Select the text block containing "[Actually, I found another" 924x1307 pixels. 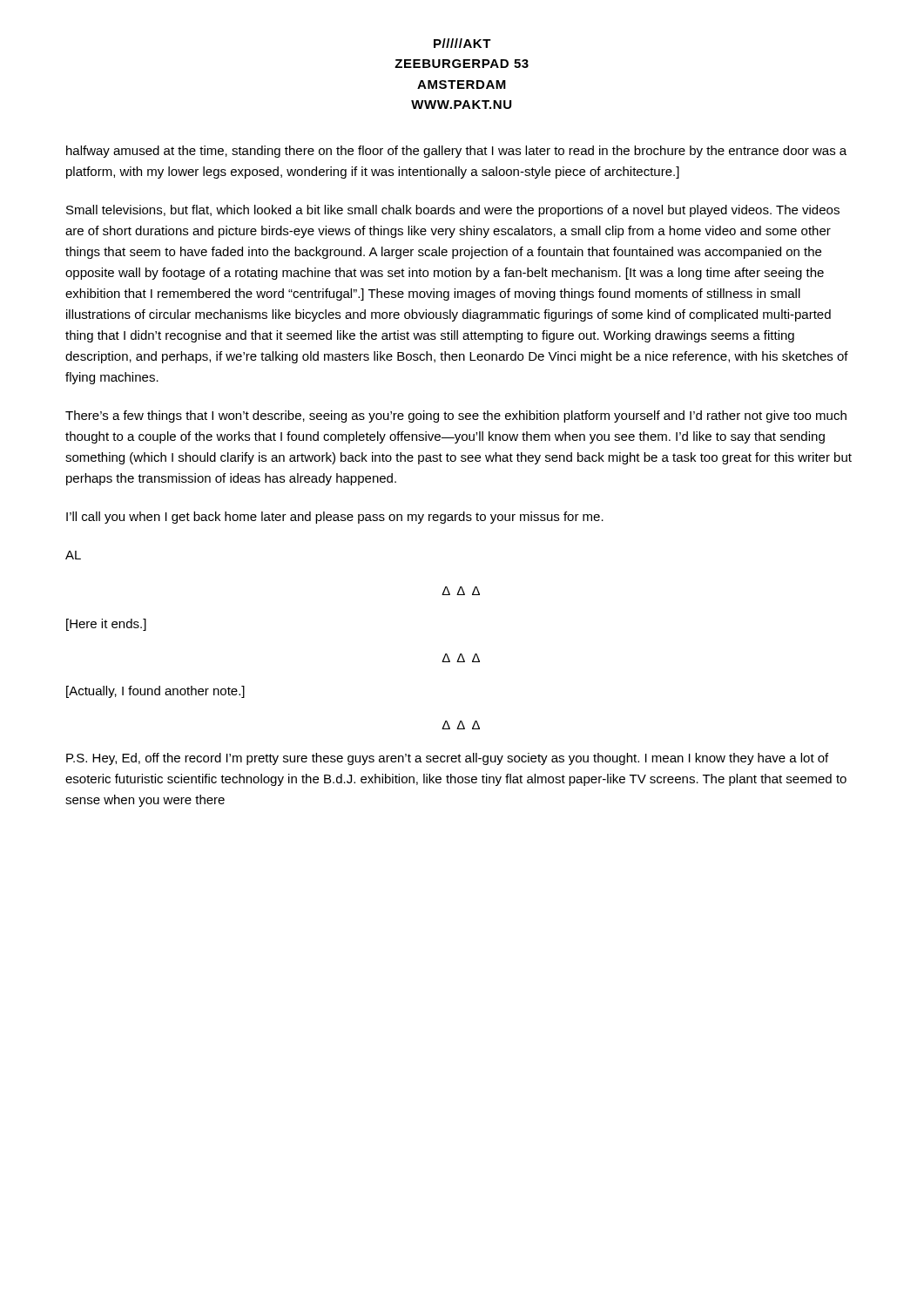click(x=155, y=691)
